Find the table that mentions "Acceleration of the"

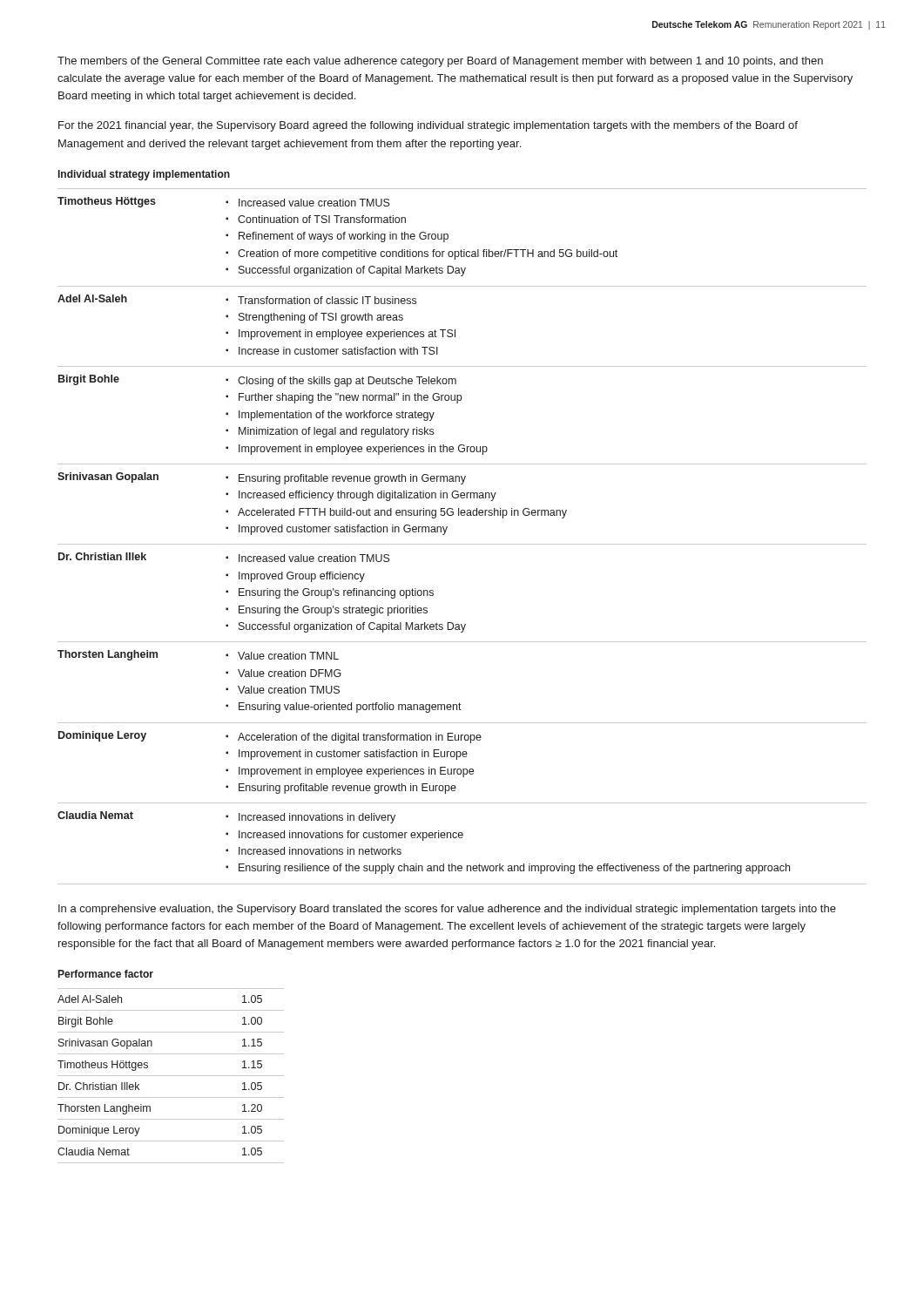[x=462, y=536]
